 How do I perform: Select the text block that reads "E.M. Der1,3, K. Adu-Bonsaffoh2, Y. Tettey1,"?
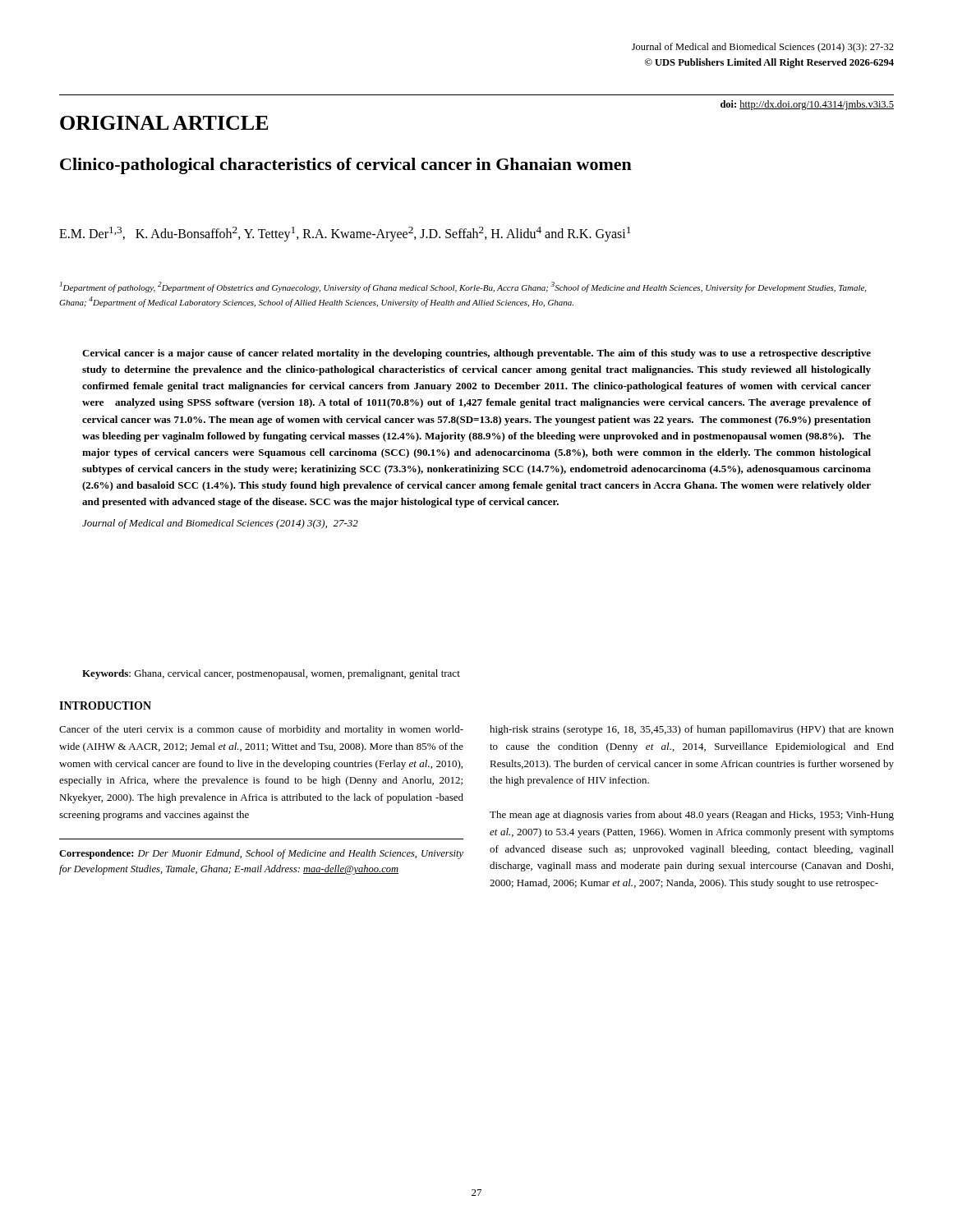[x=345, y=232]
